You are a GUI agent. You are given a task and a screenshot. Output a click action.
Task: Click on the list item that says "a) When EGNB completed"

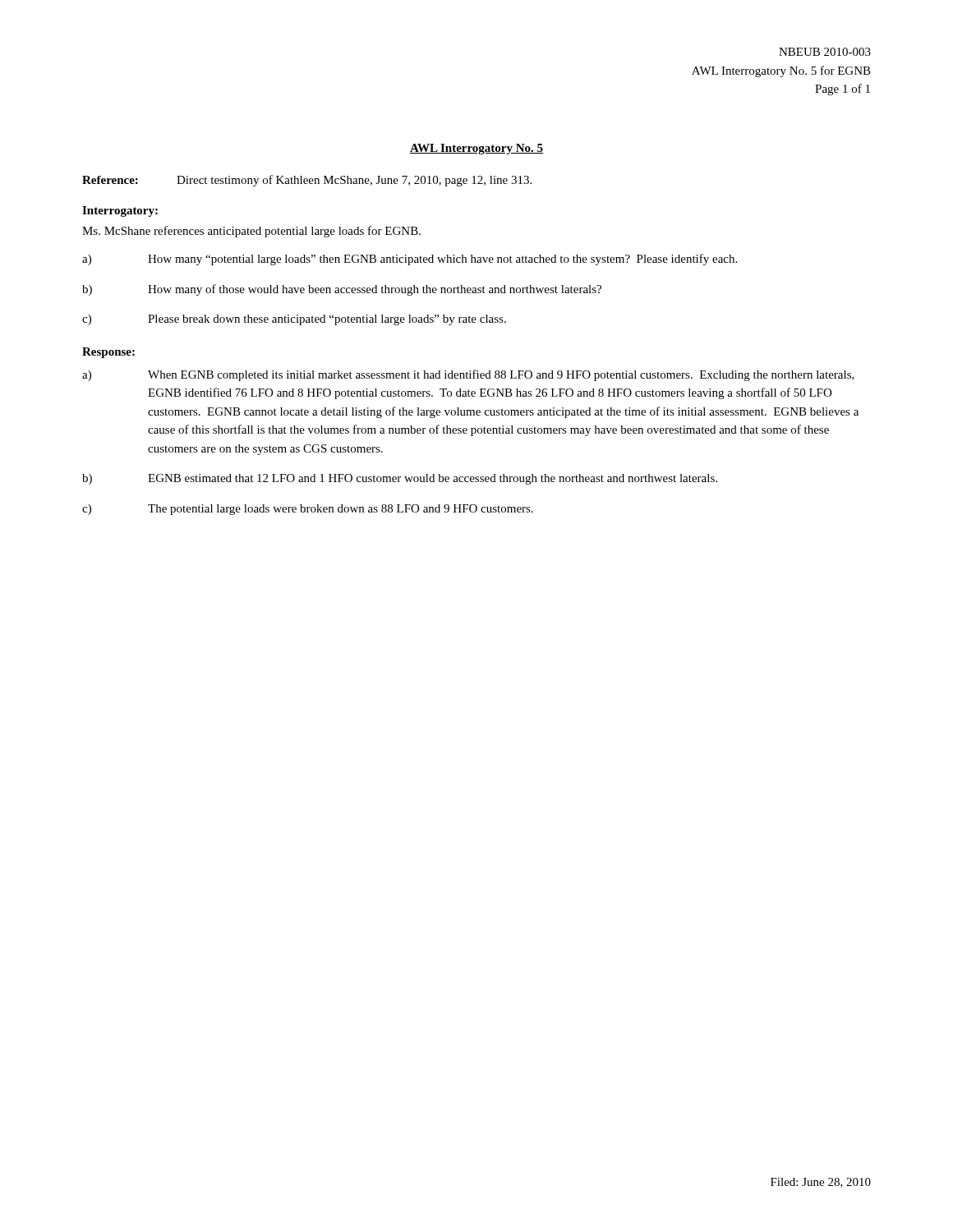[476, 411]
